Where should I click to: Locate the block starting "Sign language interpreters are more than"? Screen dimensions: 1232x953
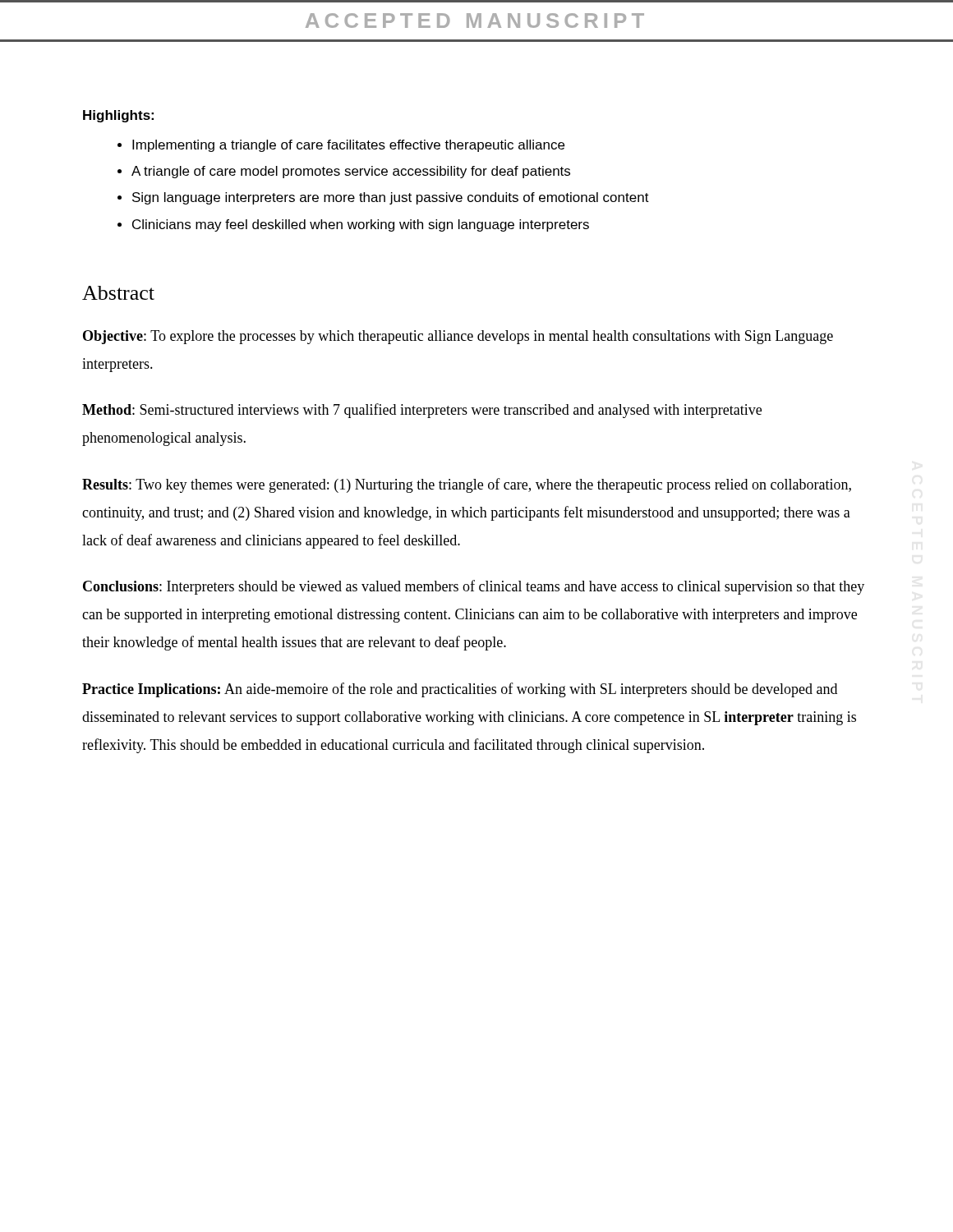[x=493, y=198]
